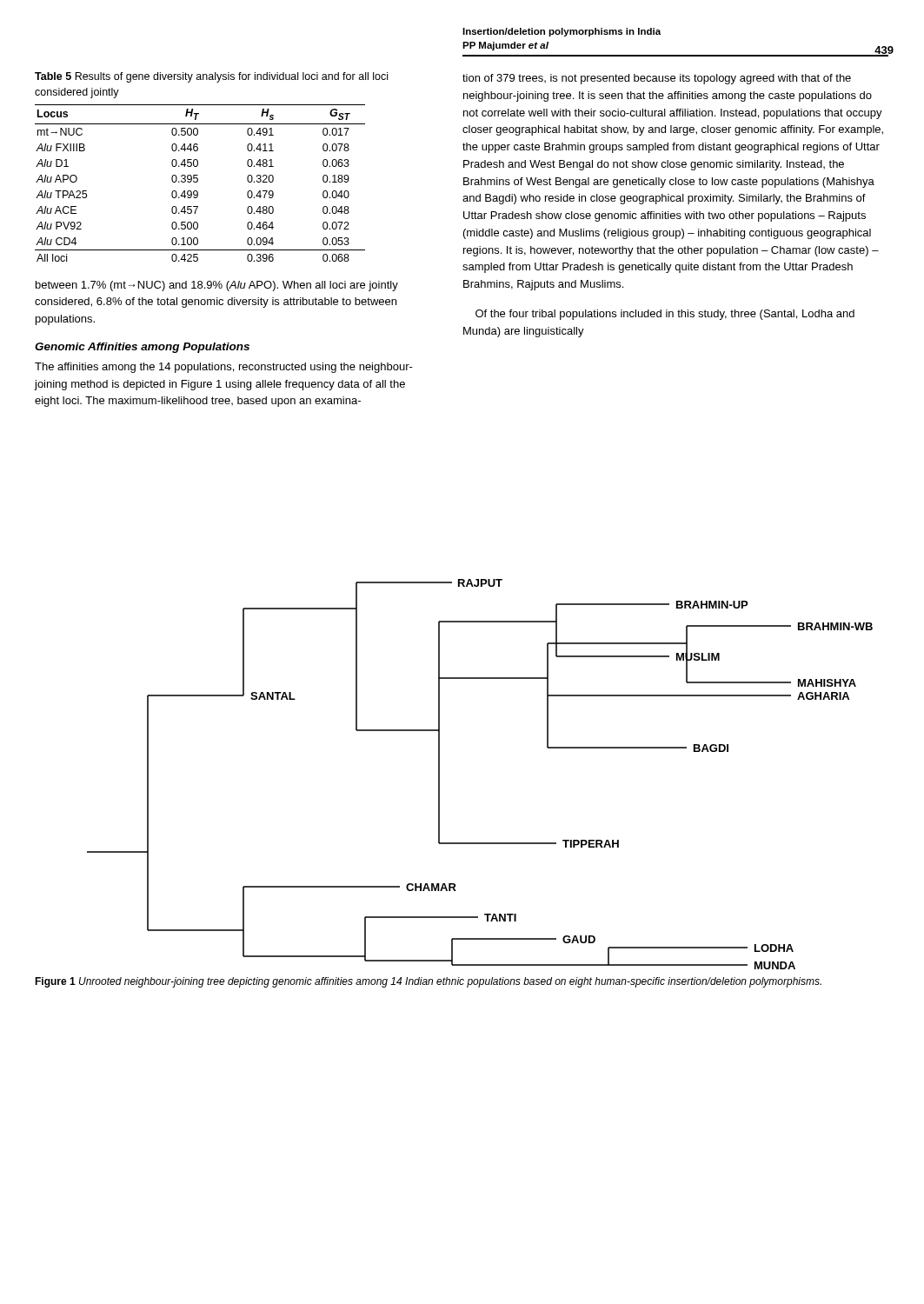Select the text block with the text "Of the four tribal populations included in"

659,322
